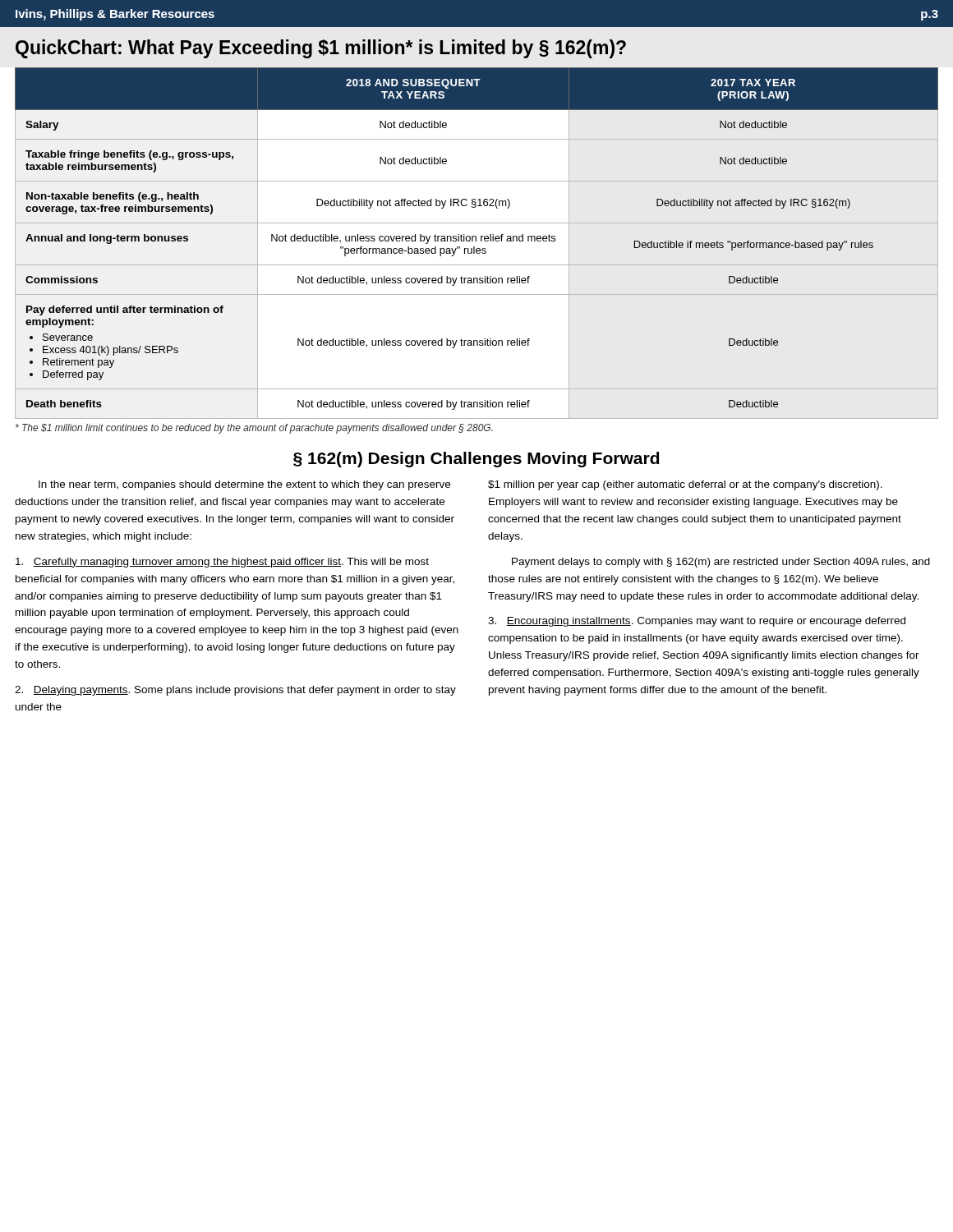Select the text block that says "In the near term, companies should determine"

tap(240, 511)
